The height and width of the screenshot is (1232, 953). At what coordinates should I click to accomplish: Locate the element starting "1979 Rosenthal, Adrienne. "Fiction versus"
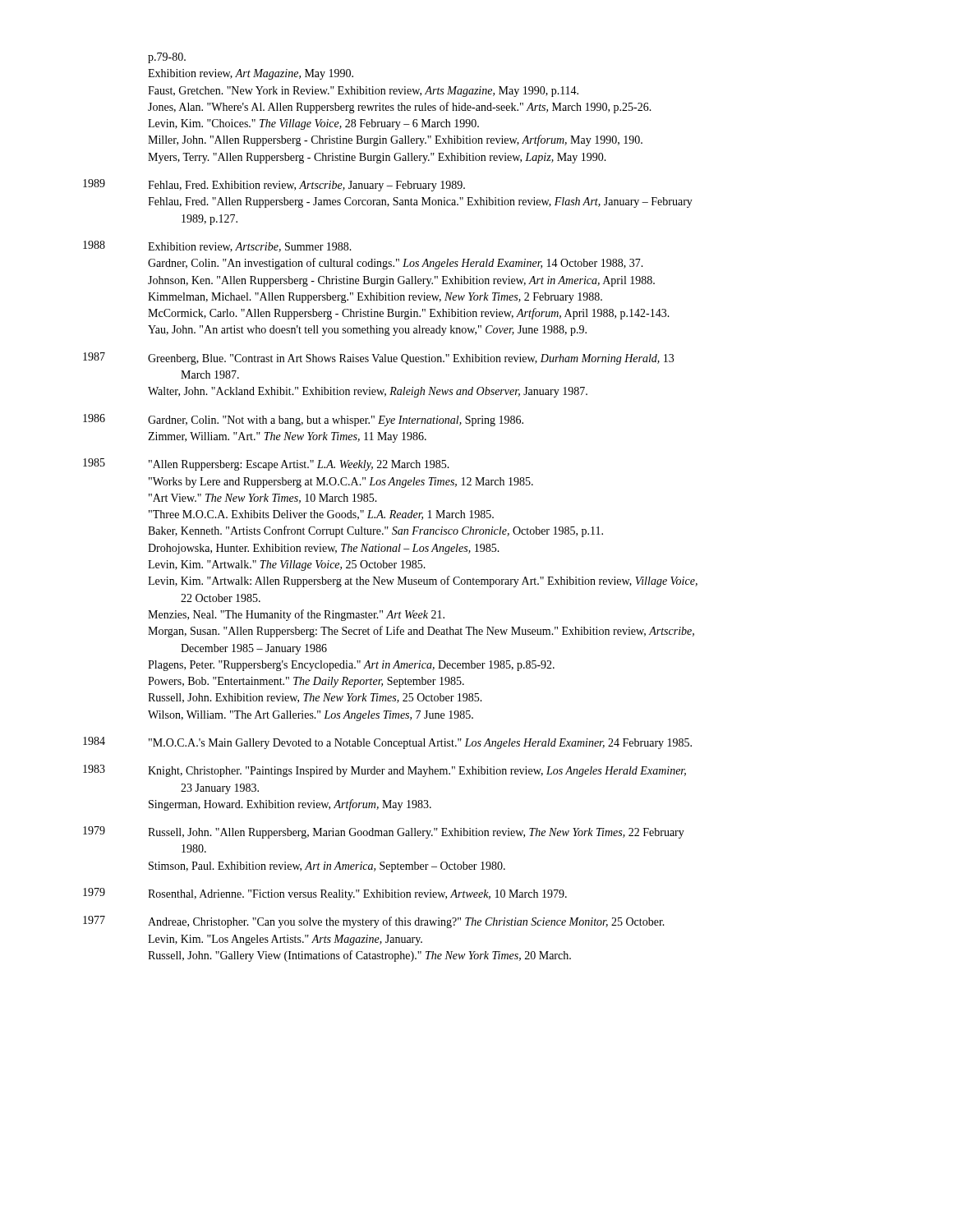click(x=476, y=895)
